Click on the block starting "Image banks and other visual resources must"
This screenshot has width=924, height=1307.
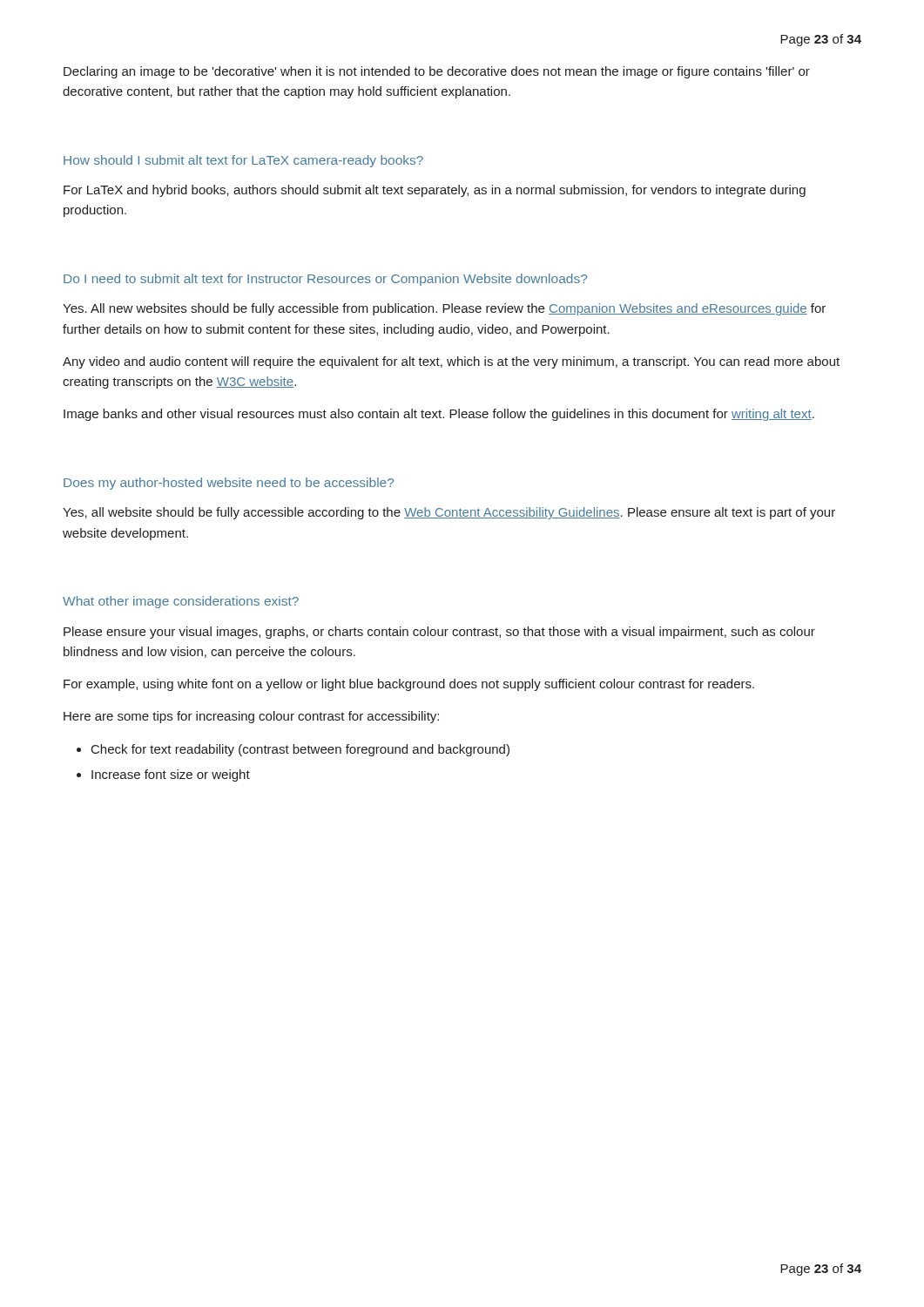click(x=439, y=414)
